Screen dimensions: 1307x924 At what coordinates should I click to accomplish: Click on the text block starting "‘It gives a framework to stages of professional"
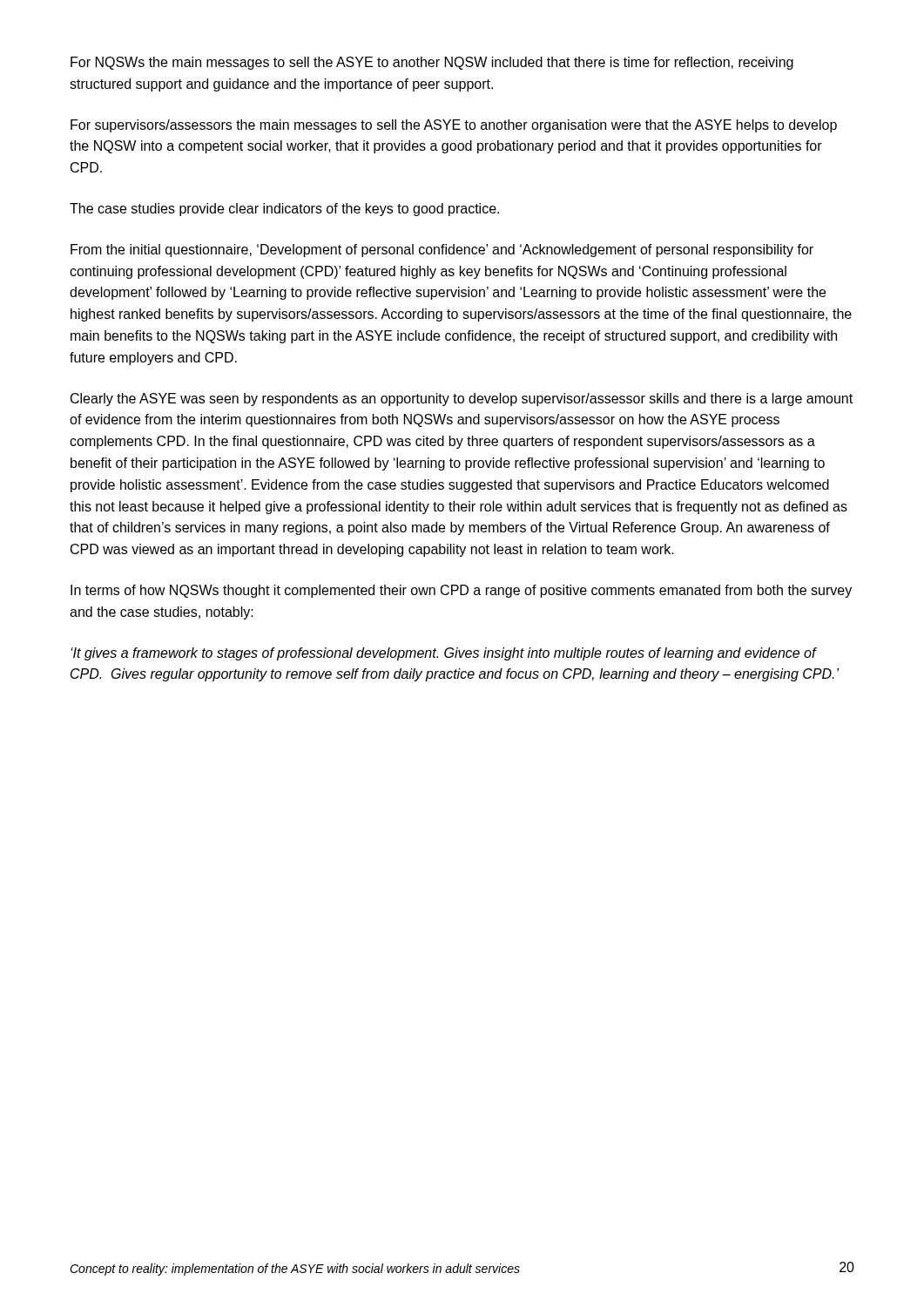[x=454, y=663]
